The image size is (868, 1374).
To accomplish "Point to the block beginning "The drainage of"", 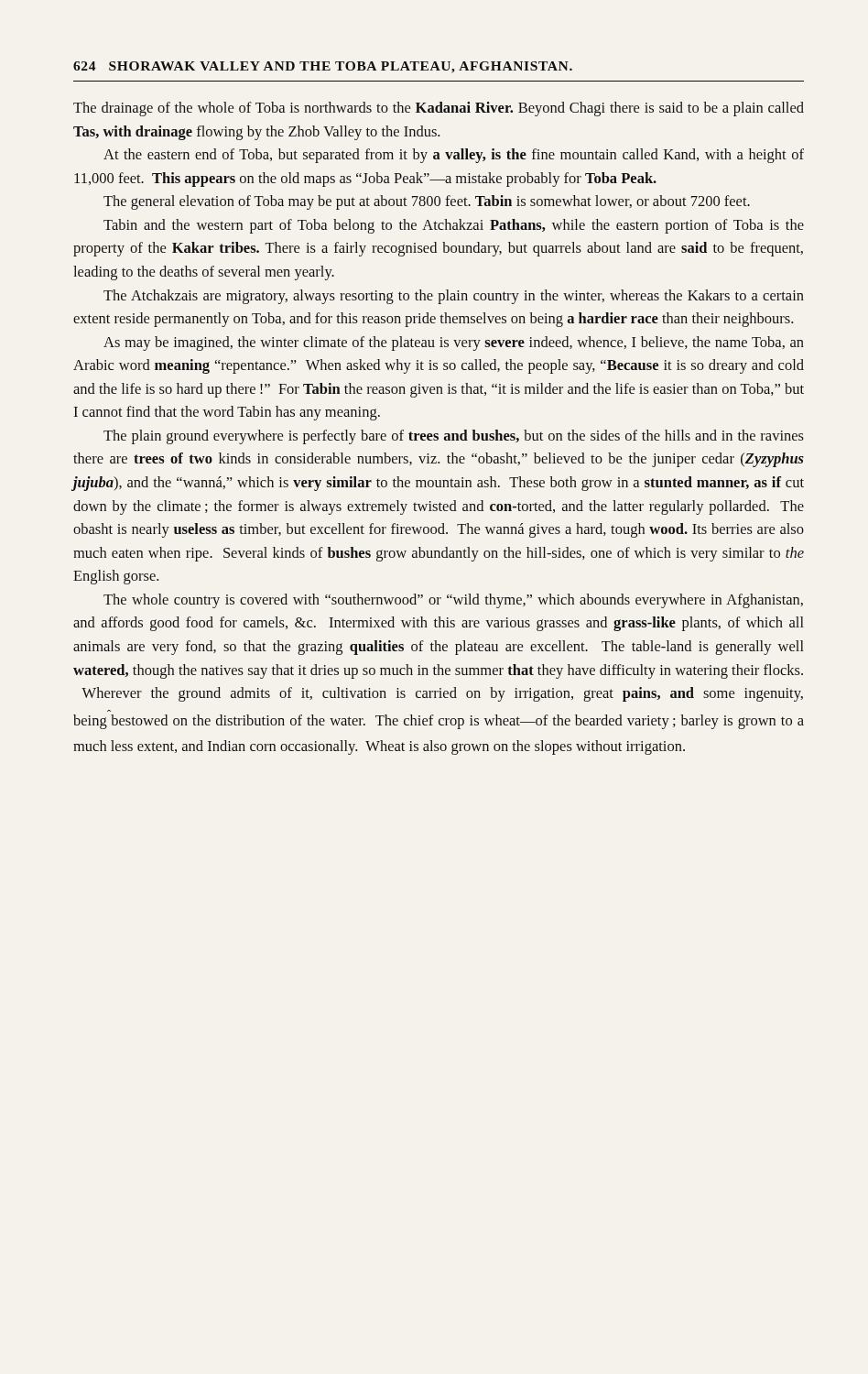I will [x=439, y=120].
